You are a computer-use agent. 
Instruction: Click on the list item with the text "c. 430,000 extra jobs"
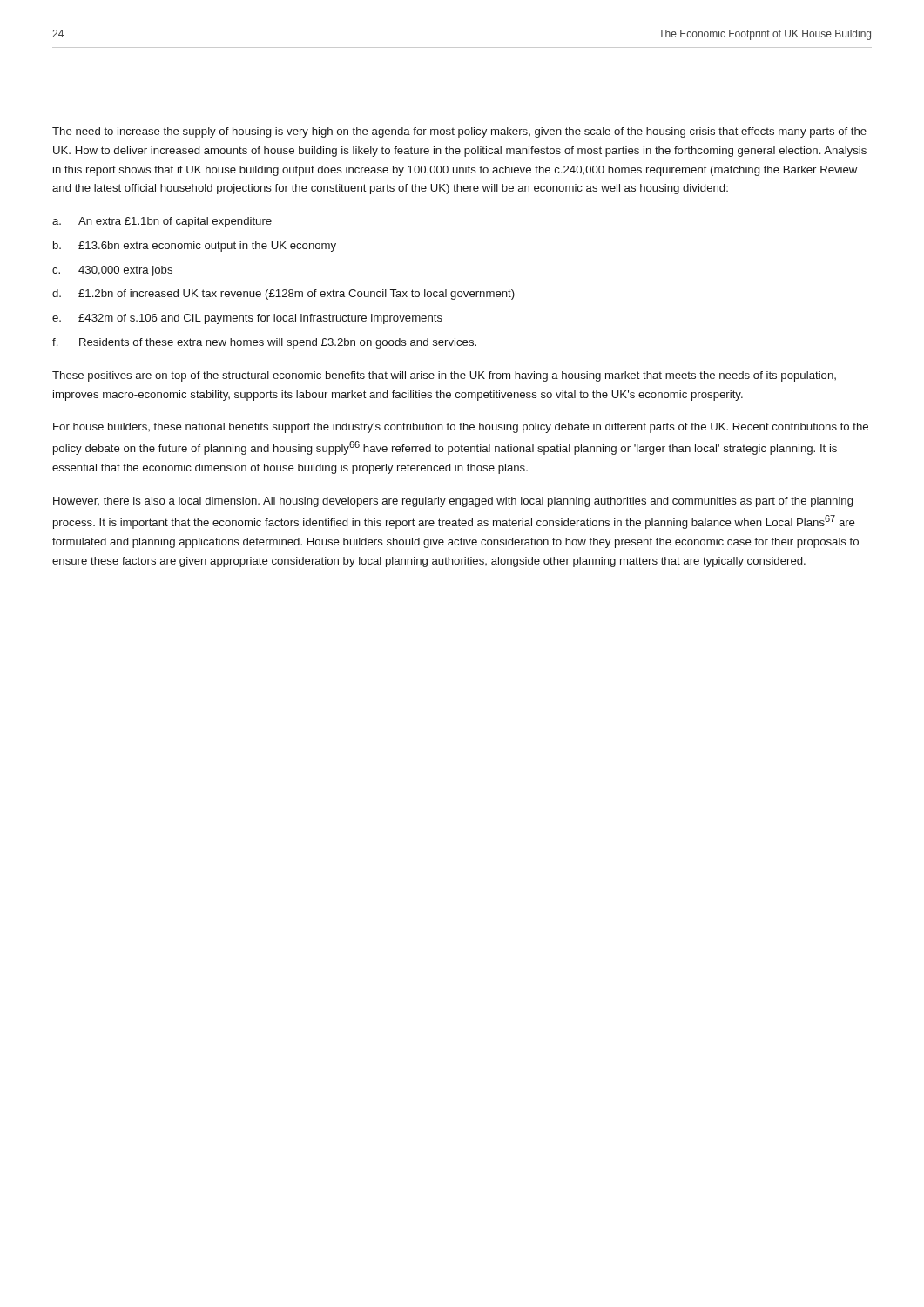pos(113,270)
